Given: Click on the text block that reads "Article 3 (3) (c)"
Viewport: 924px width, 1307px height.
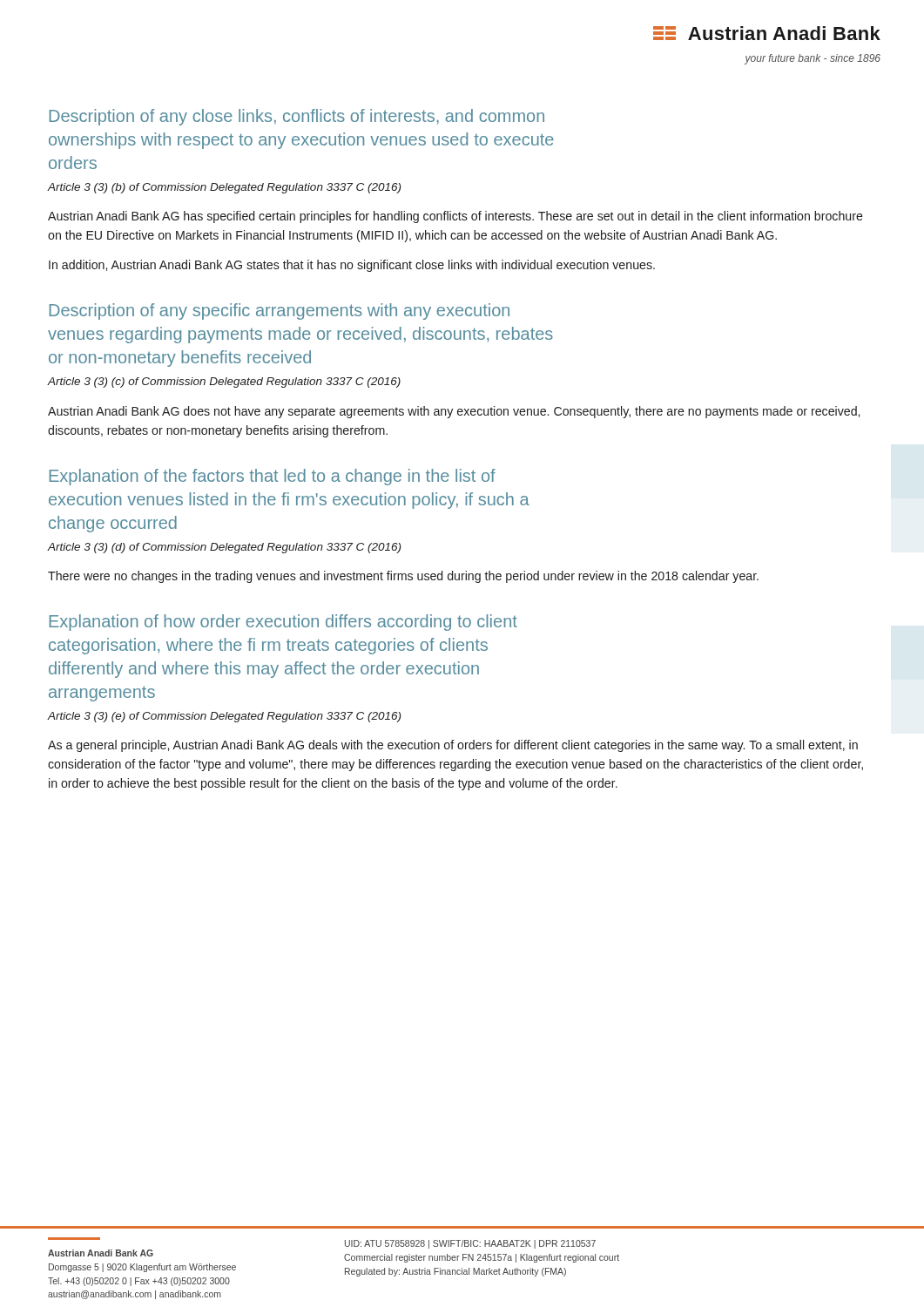Looking at the screenshot, I should click(x=224, y=381).
